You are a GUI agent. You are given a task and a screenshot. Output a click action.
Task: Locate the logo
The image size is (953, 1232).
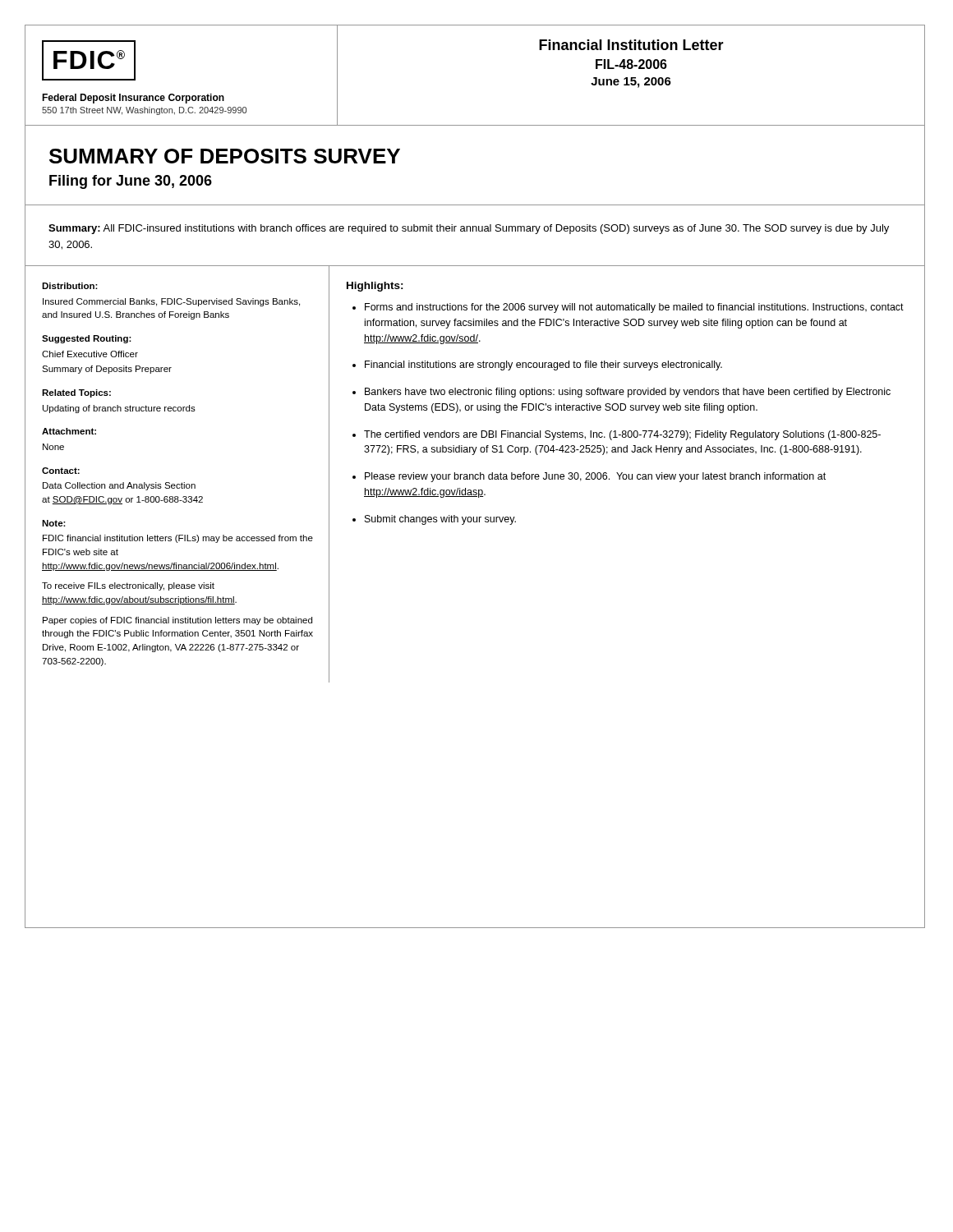[181, 64]
